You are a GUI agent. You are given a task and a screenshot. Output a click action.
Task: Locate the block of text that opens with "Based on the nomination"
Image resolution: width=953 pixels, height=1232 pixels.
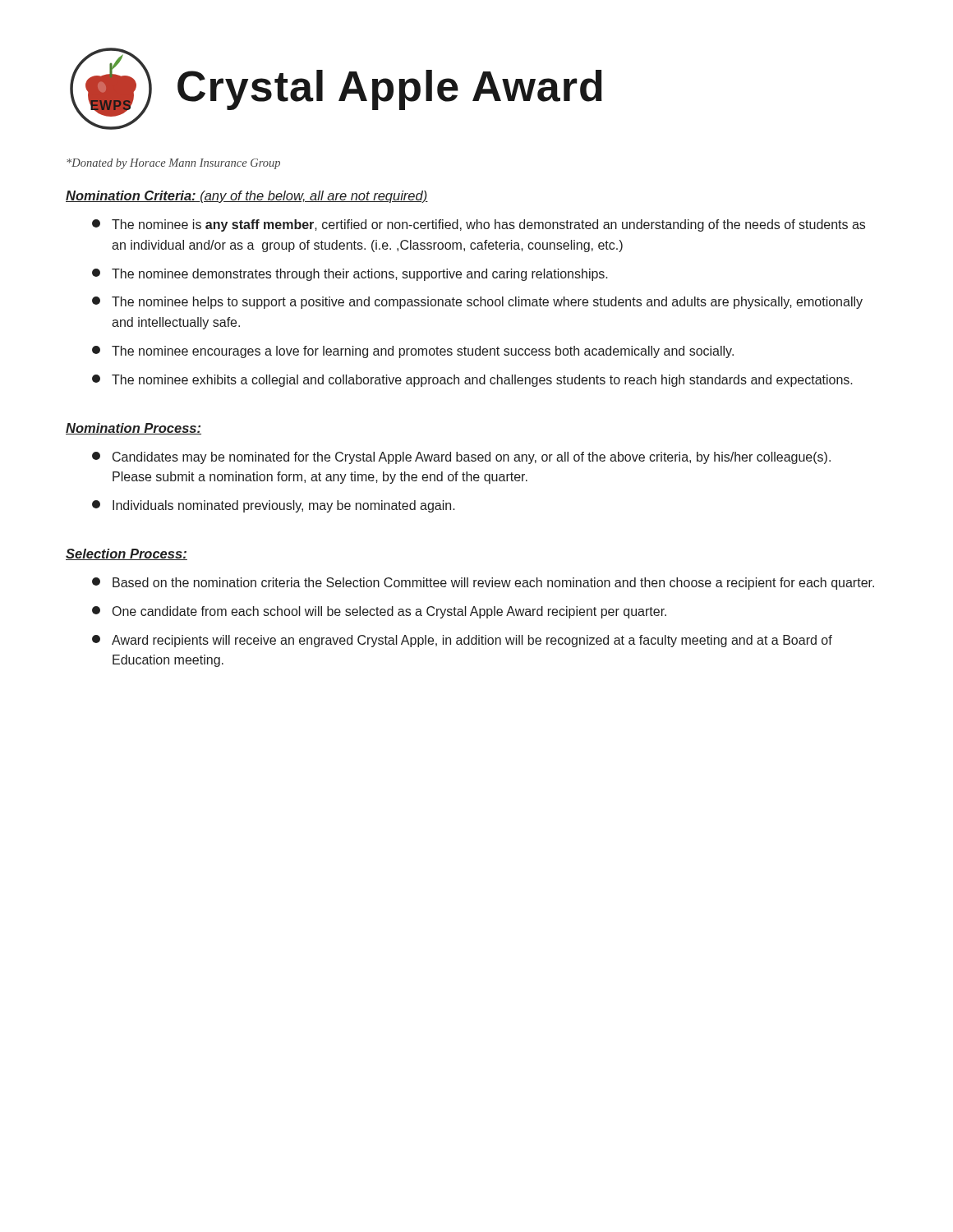pos(486,583)
